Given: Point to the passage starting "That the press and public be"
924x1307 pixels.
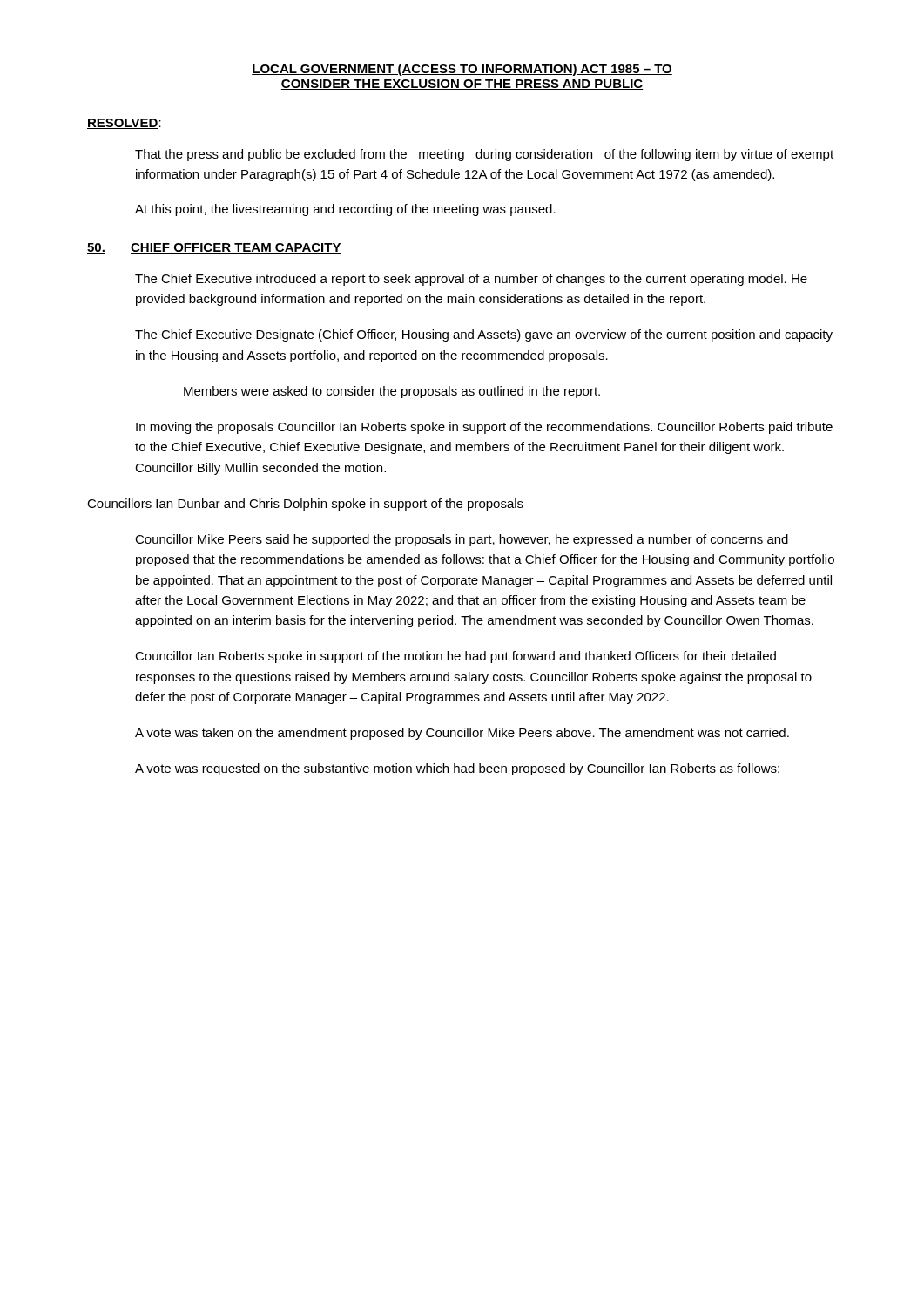Looking at the screenshot, I should [x=484, y=164].
